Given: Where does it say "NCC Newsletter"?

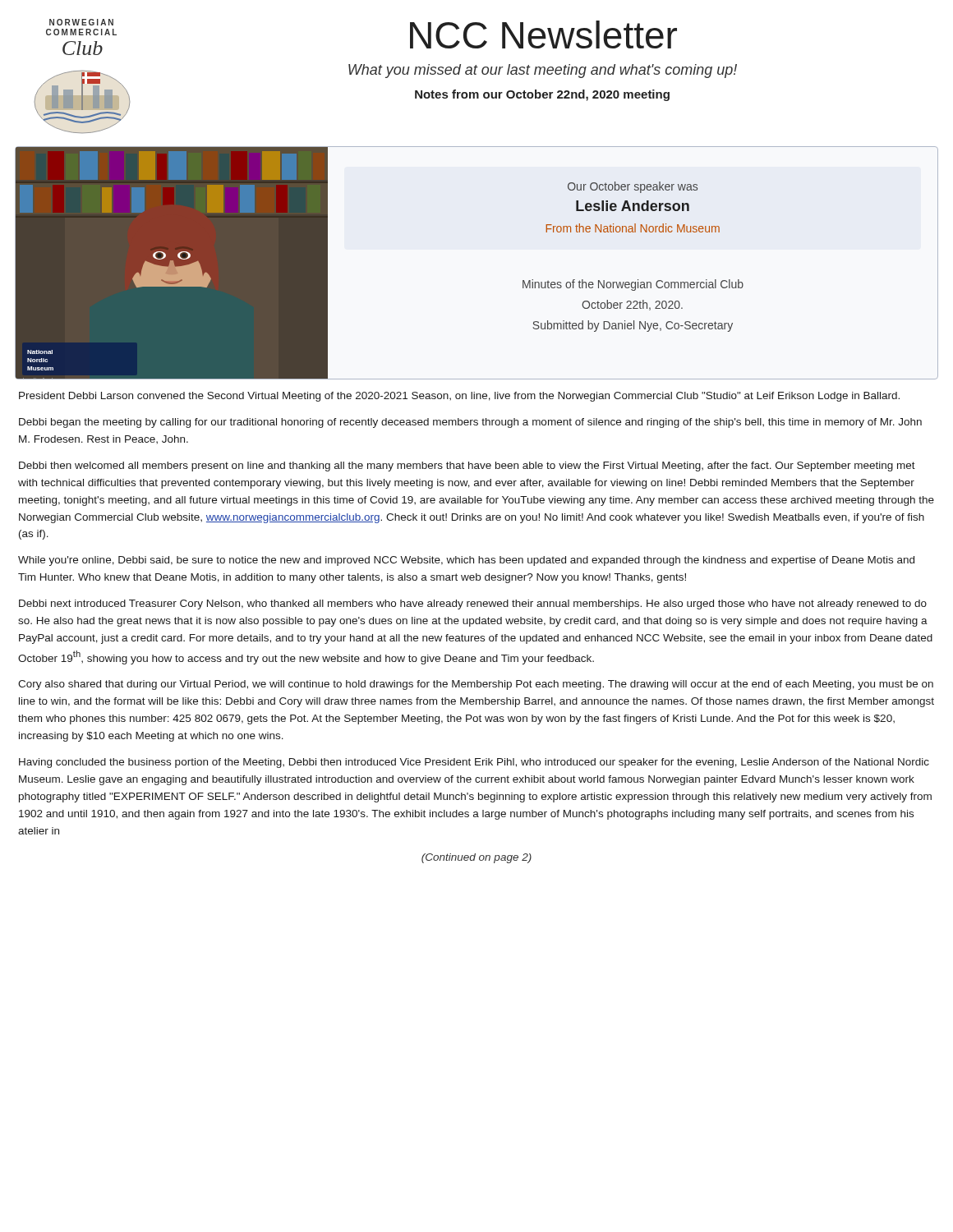Looking at the screenshot, I should [542, 36].
